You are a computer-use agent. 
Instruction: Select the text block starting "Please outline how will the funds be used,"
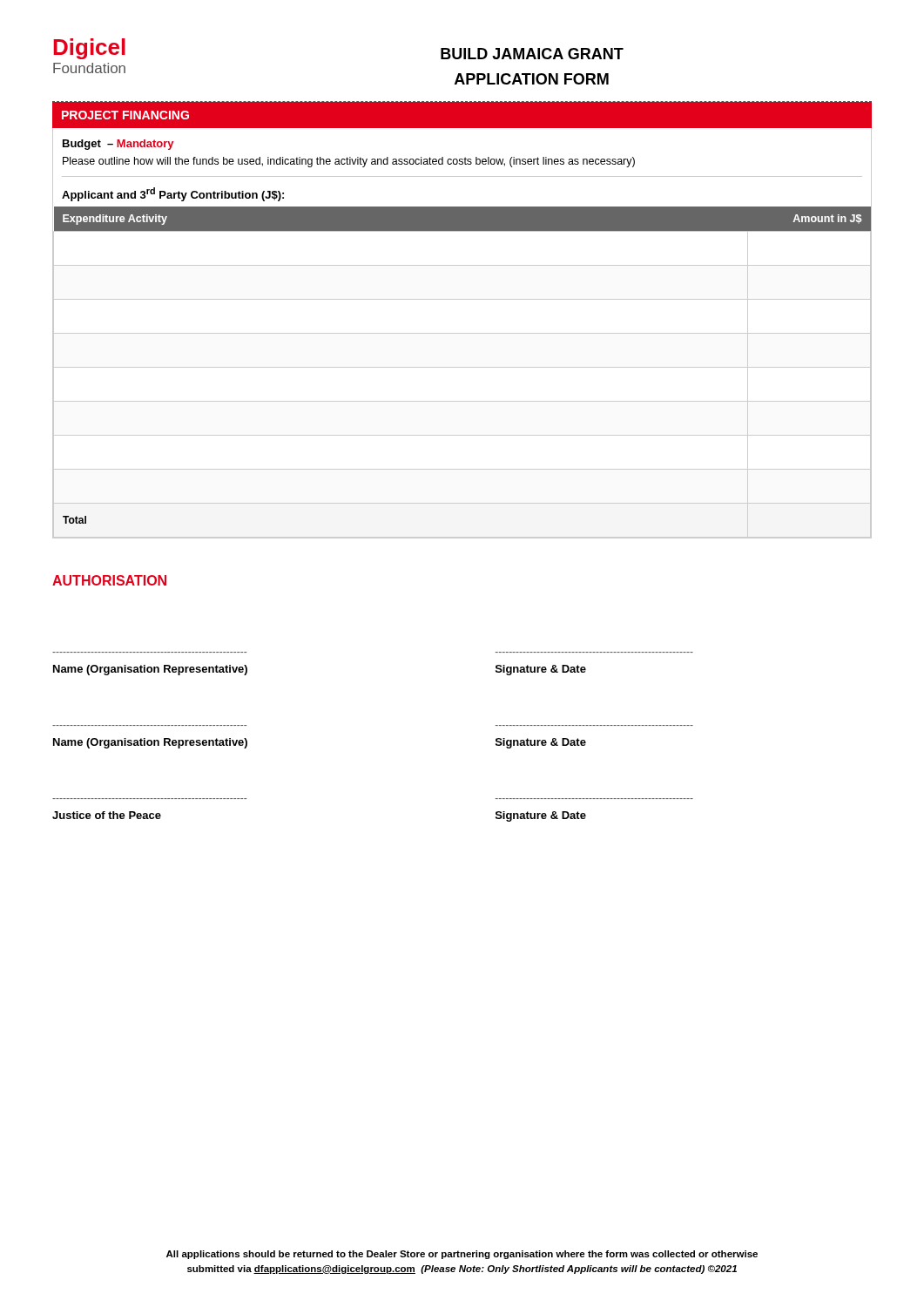pos(349,161)
